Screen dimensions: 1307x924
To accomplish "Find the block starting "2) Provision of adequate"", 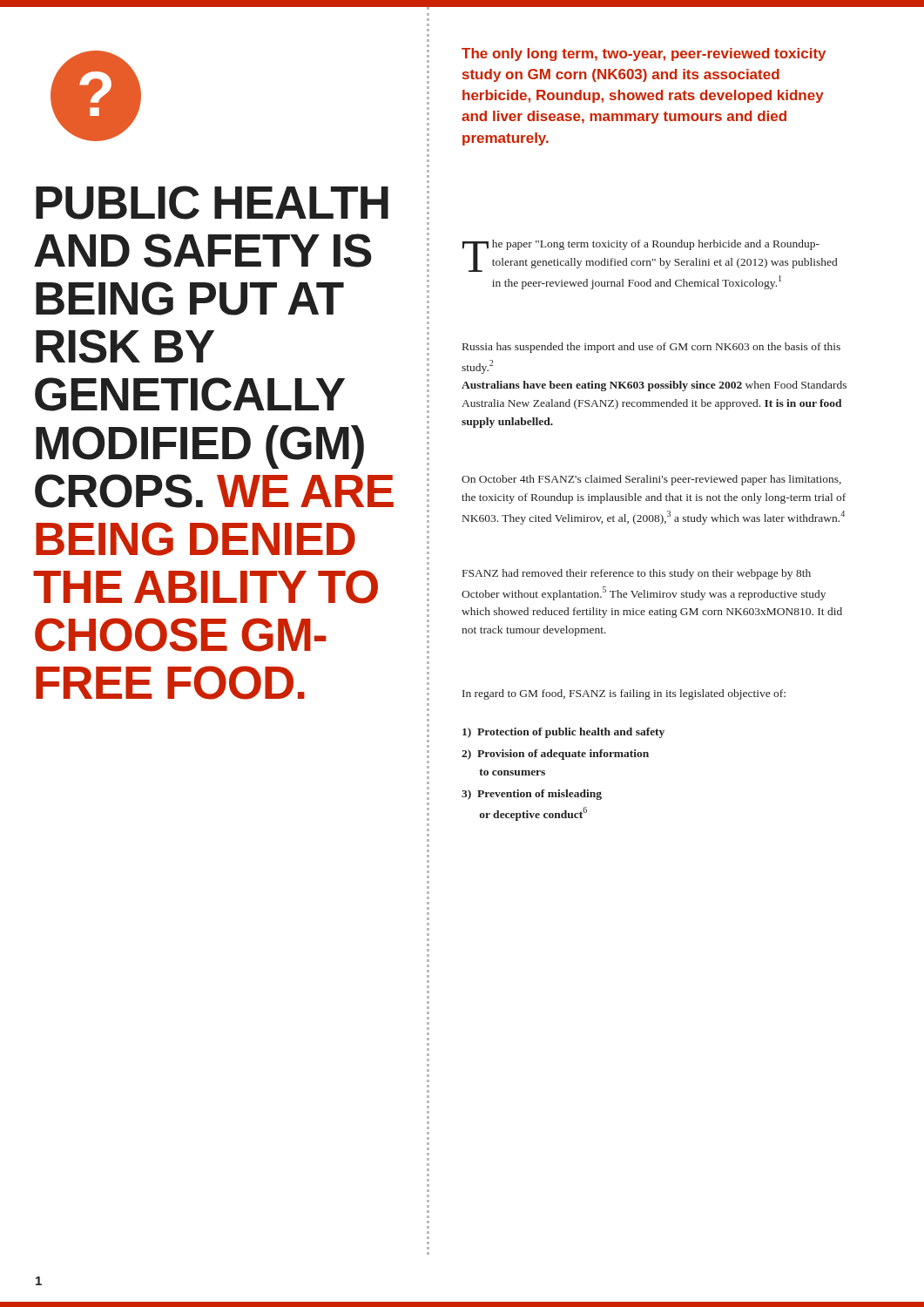I will pyautogui.click(x=555, y=762).
